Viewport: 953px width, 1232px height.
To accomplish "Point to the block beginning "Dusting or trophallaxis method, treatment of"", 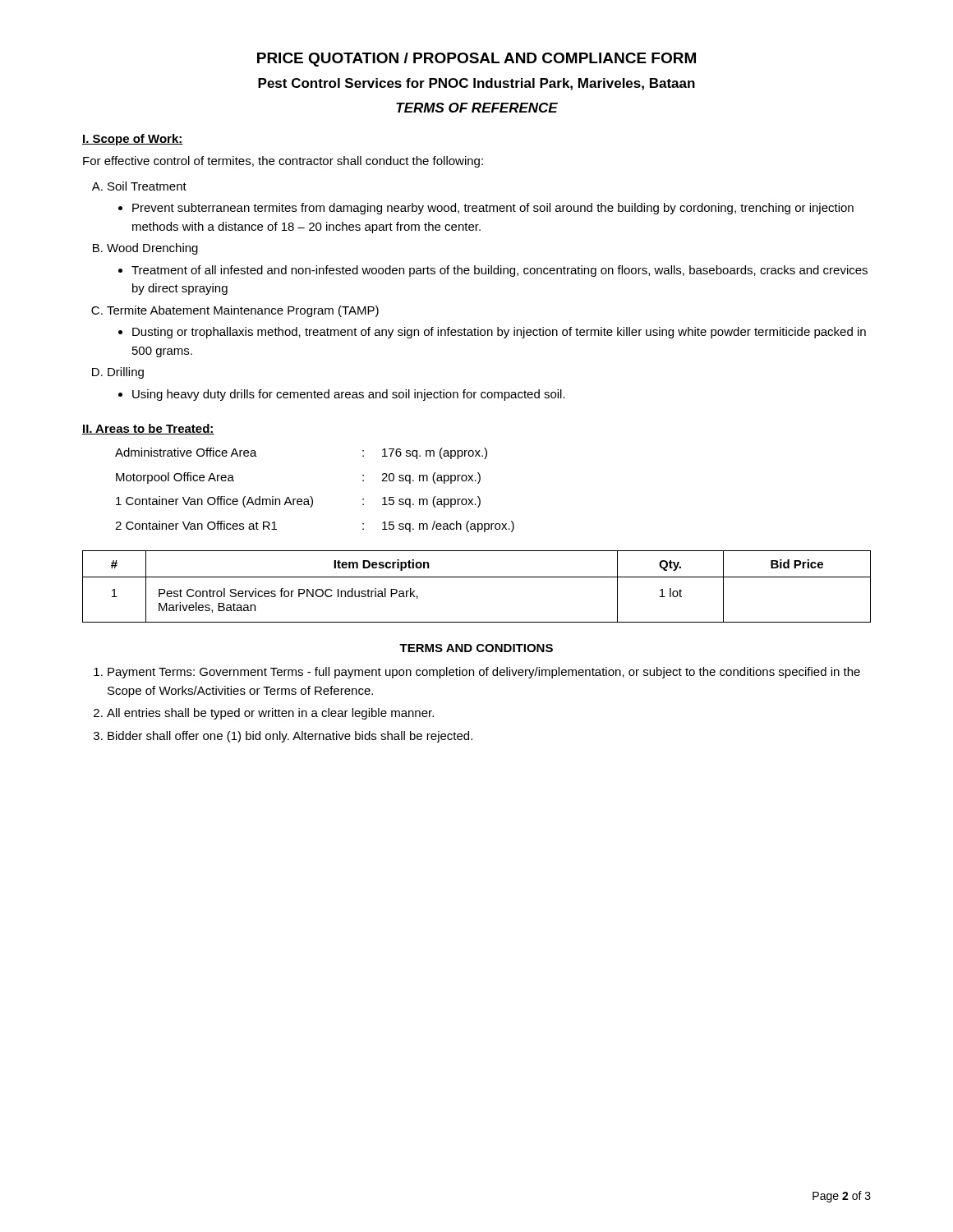I will (499, 341).
